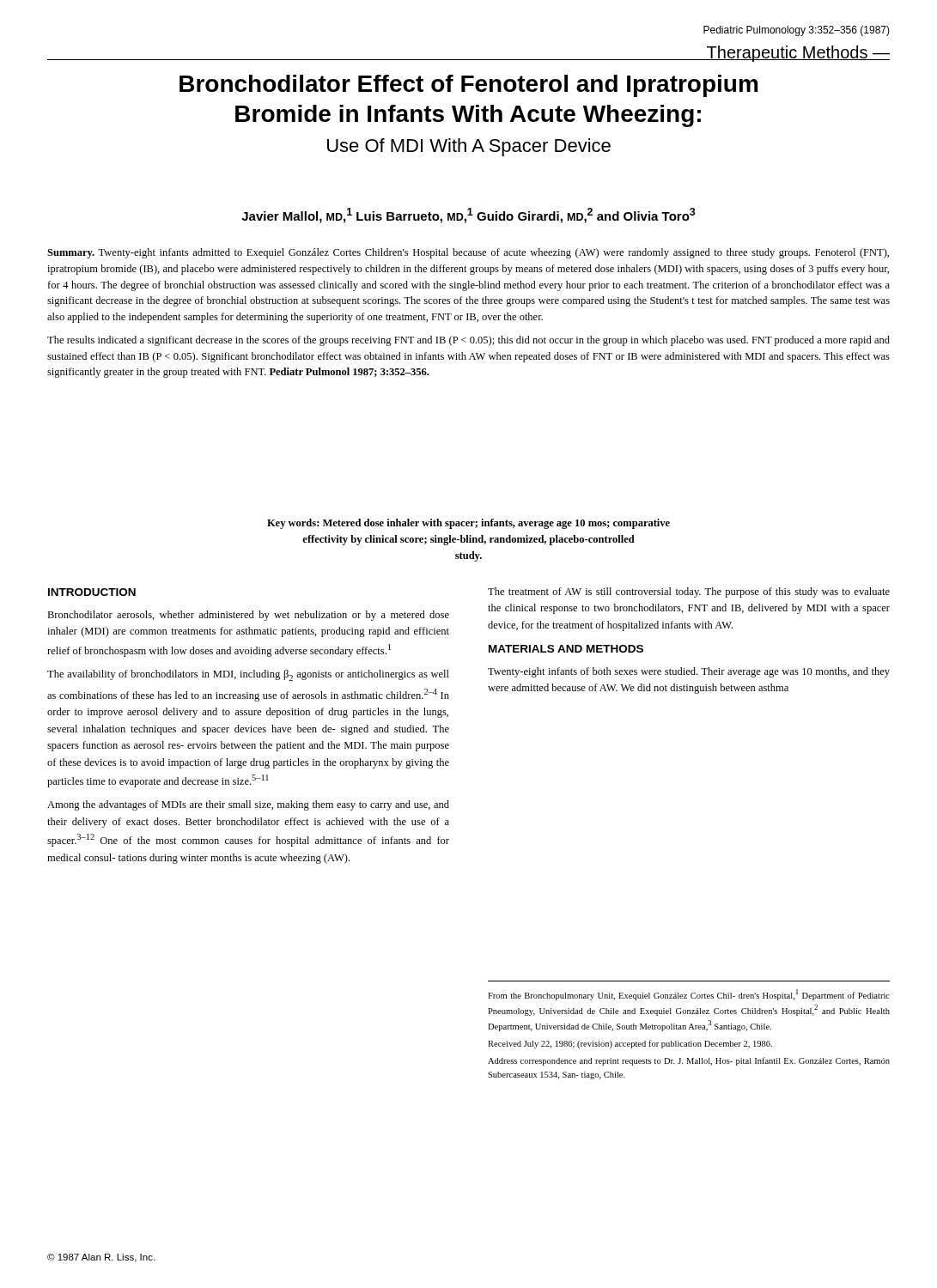
Task: Click on the section header that reads "MATERIALS AND METHODS"
Action: click(x=566, y=649)
